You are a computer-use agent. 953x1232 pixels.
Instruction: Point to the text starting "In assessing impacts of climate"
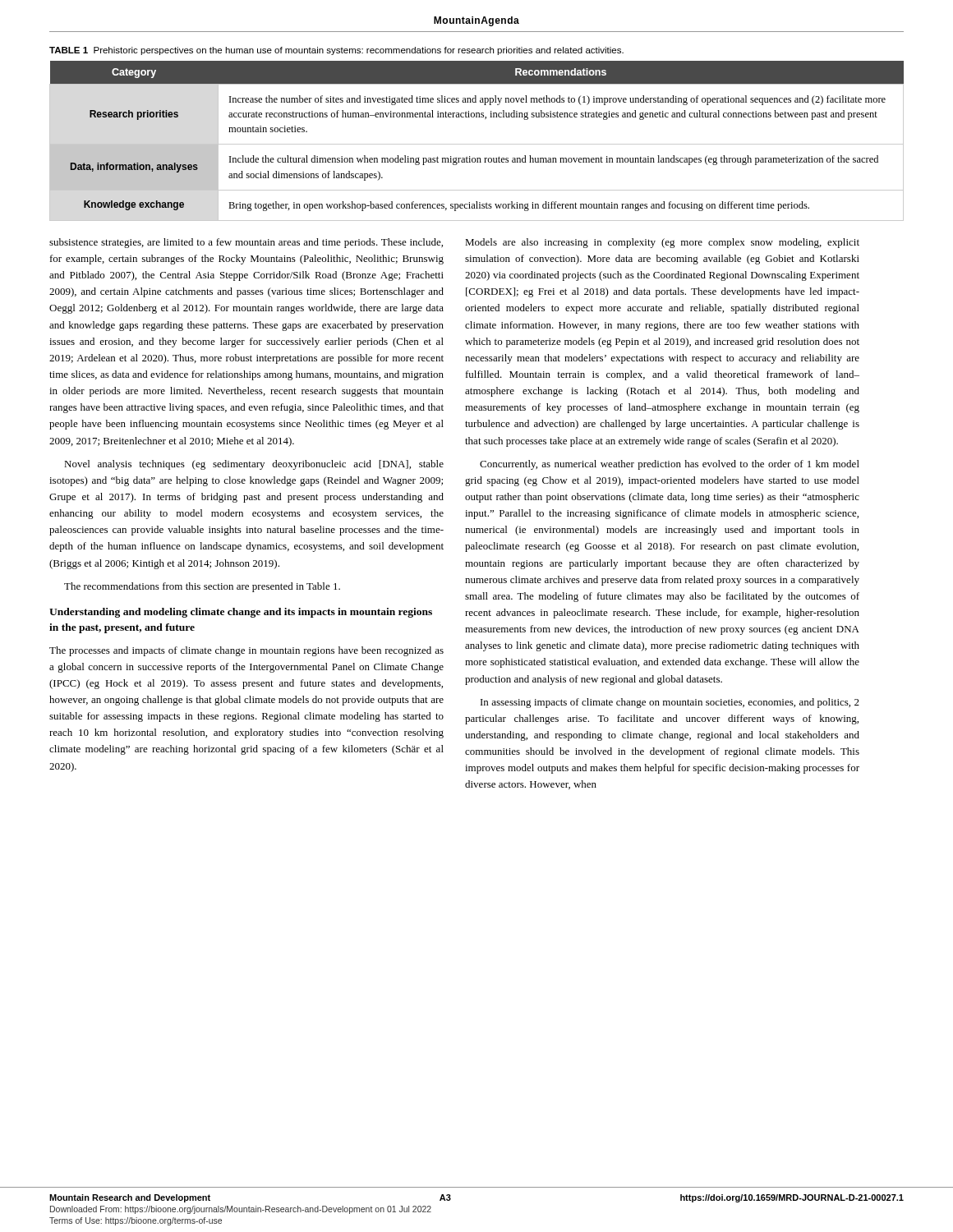coord(662,743)
